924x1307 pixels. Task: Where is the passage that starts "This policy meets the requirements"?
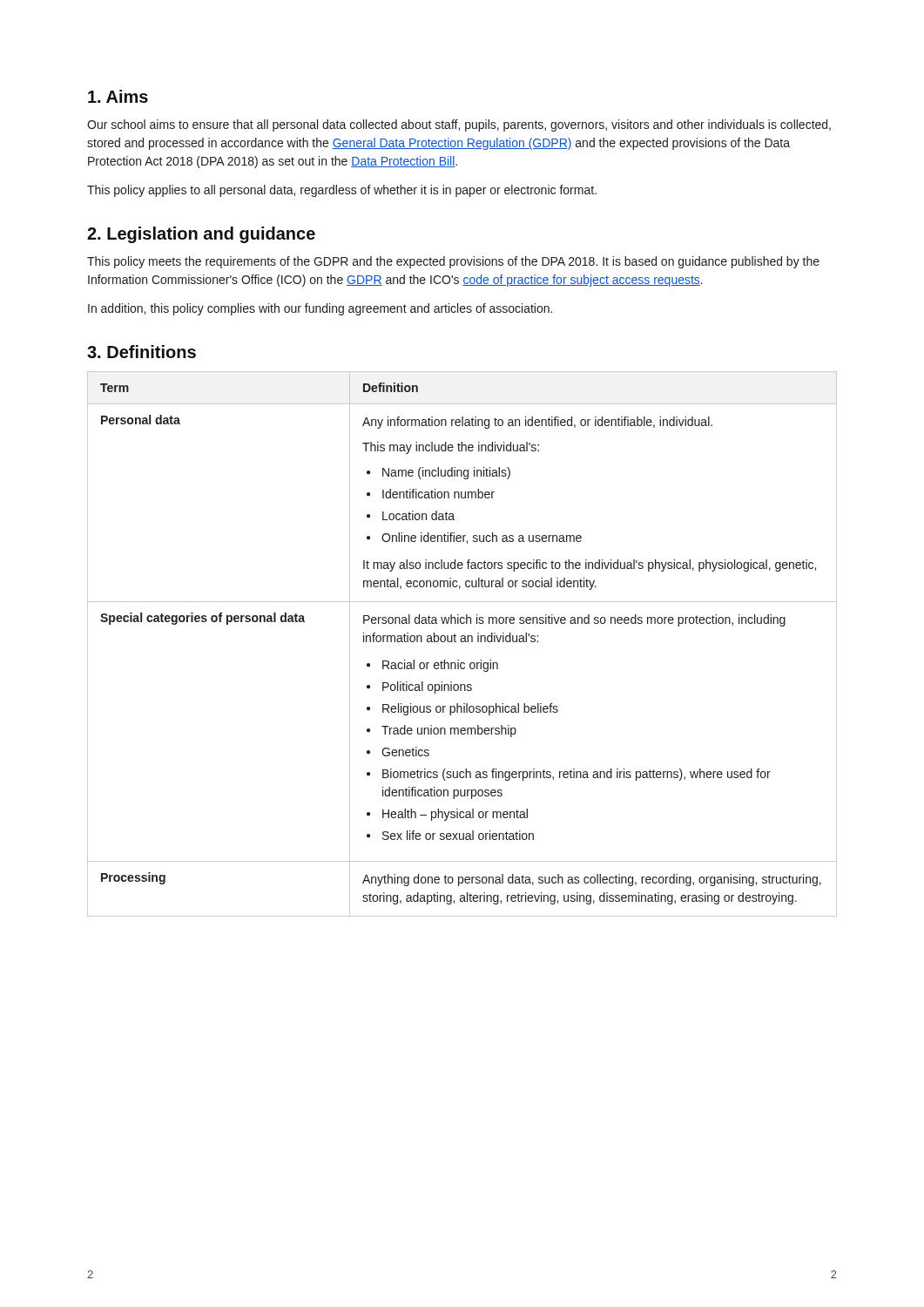(x=462, y=271)
